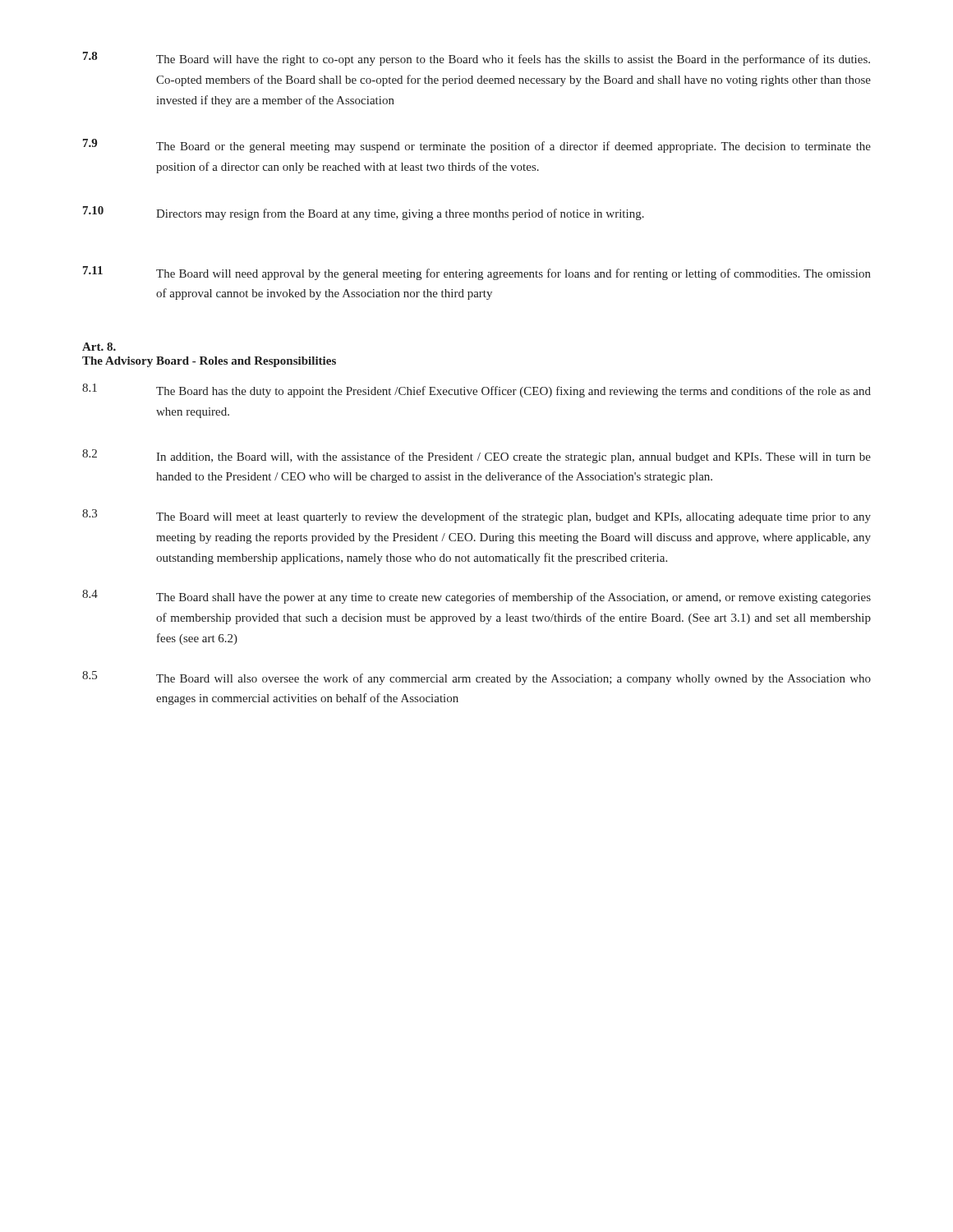
Task: Select the list item that reads "8.2 In addition,"
Action: [x=476, y=467]
